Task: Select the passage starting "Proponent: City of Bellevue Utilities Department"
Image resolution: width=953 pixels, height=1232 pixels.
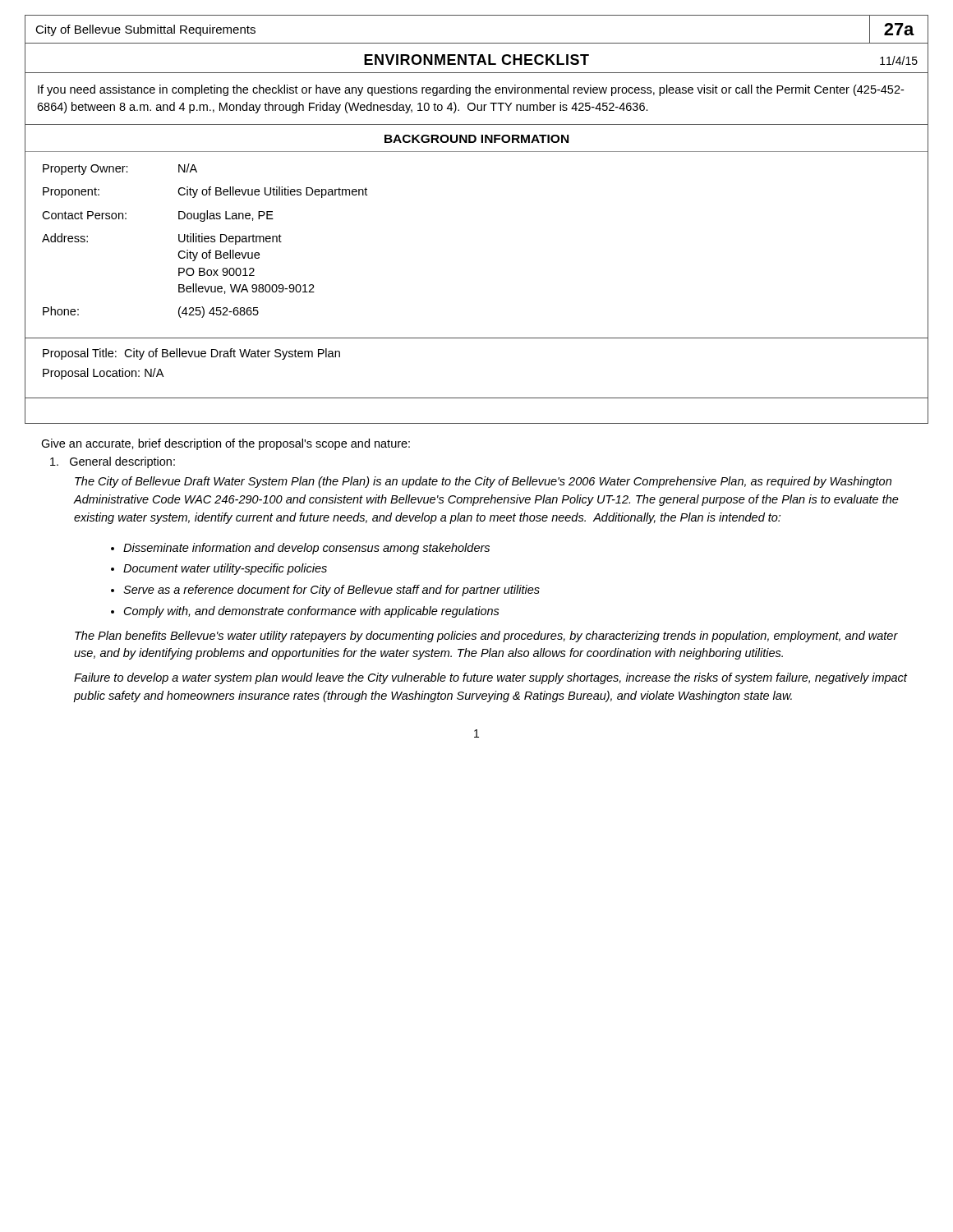Action: point(205,192)
